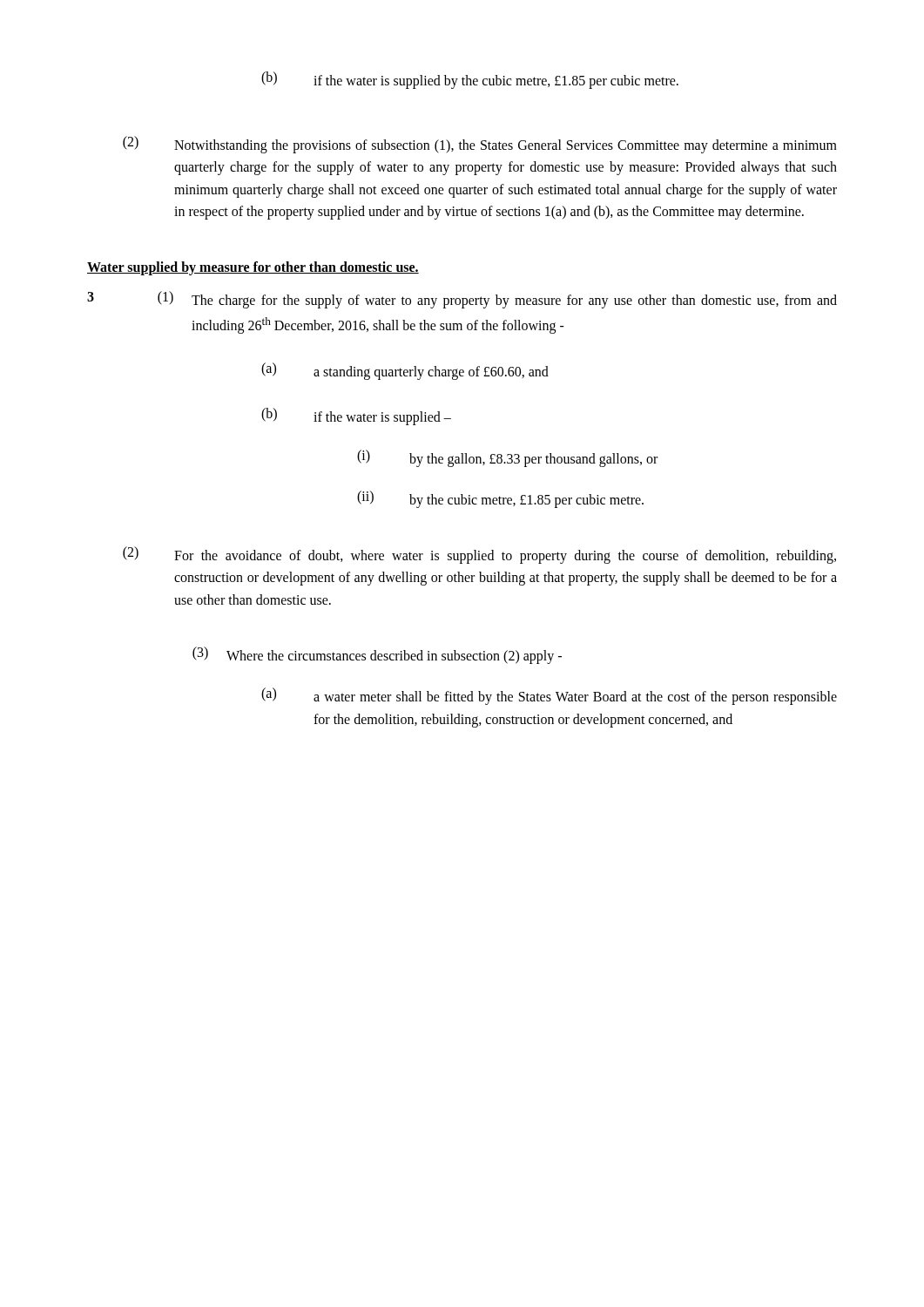Screen dimensions: 1307x924
Task: Point to the region starting "3 (1) The charge for the supply of"
Action: (x=462, y=313)
